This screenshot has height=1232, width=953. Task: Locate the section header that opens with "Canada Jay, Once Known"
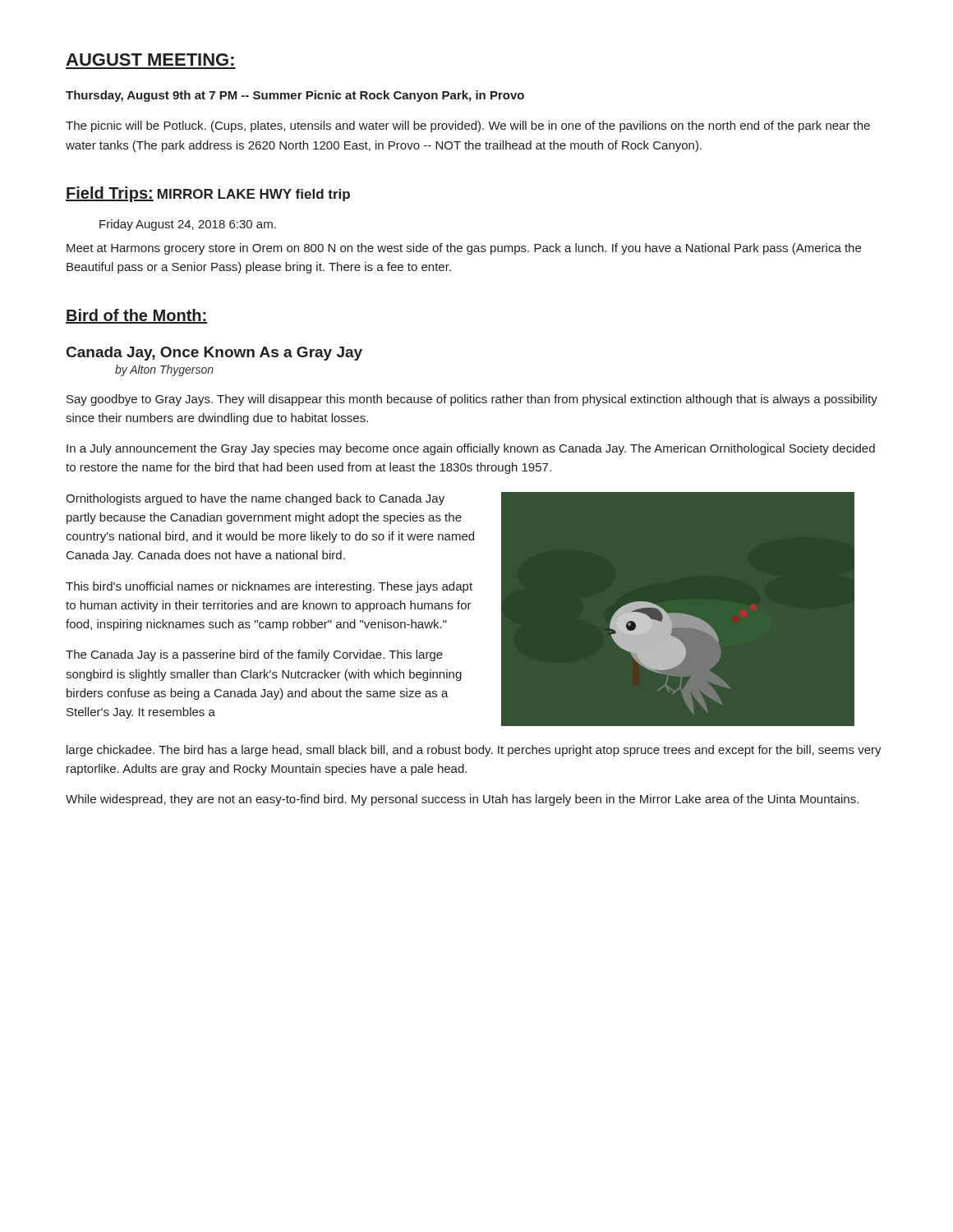point(214,354)
